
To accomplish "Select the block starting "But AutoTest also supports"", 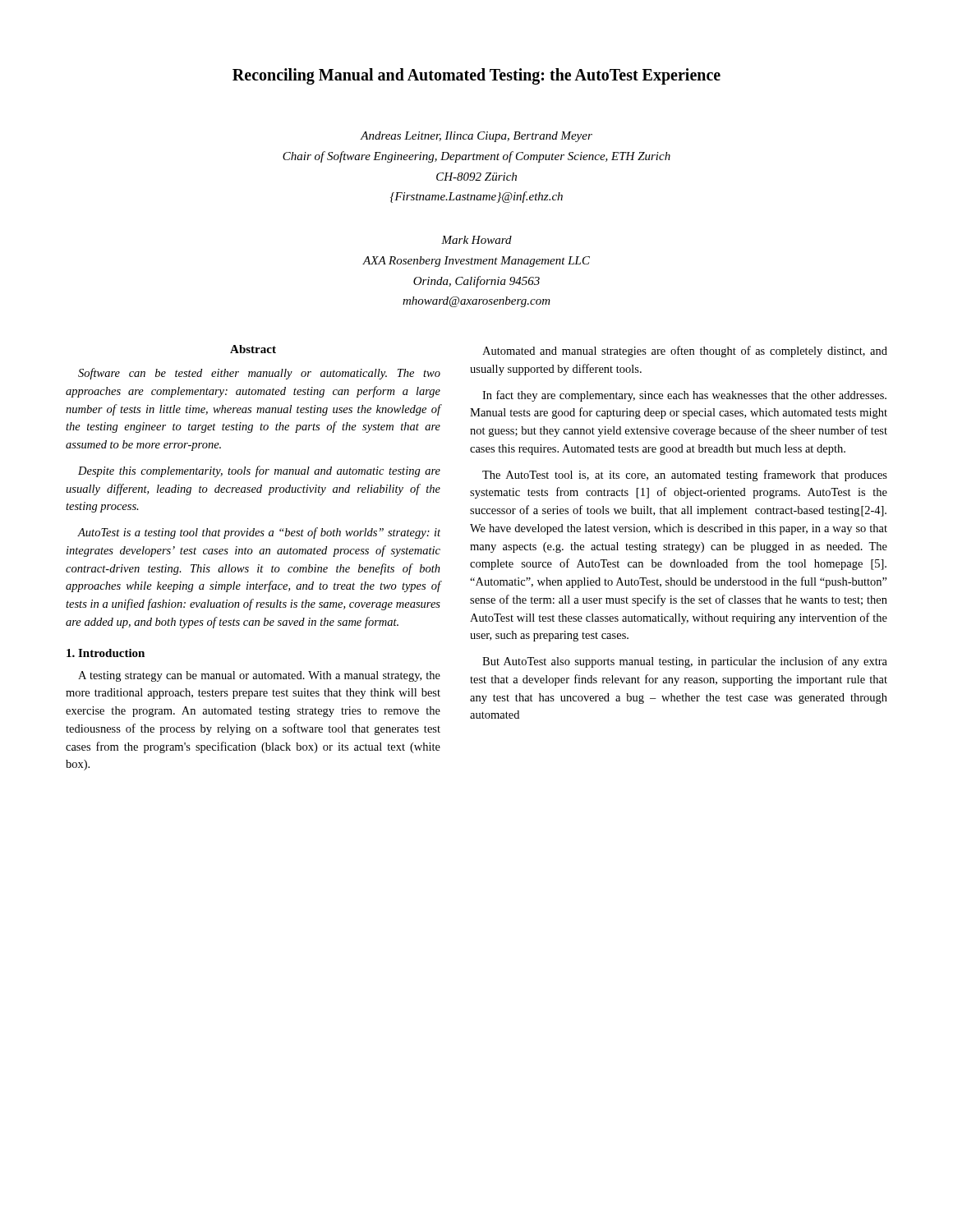I will point(679,688).
